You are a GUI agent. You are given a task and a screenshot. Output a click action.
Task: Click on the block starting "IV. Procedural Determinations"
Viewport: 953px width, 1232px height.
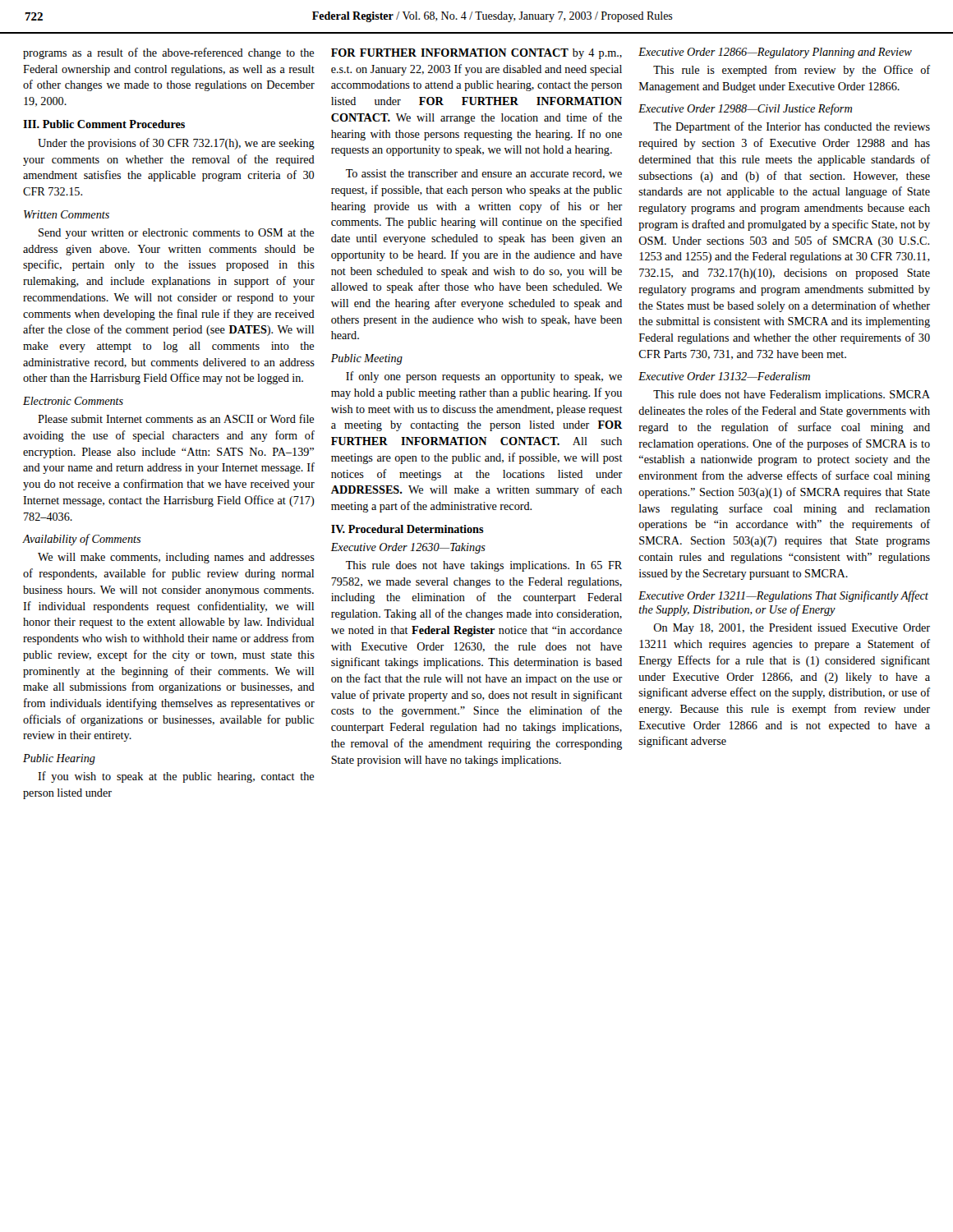[x=407, y=529]
